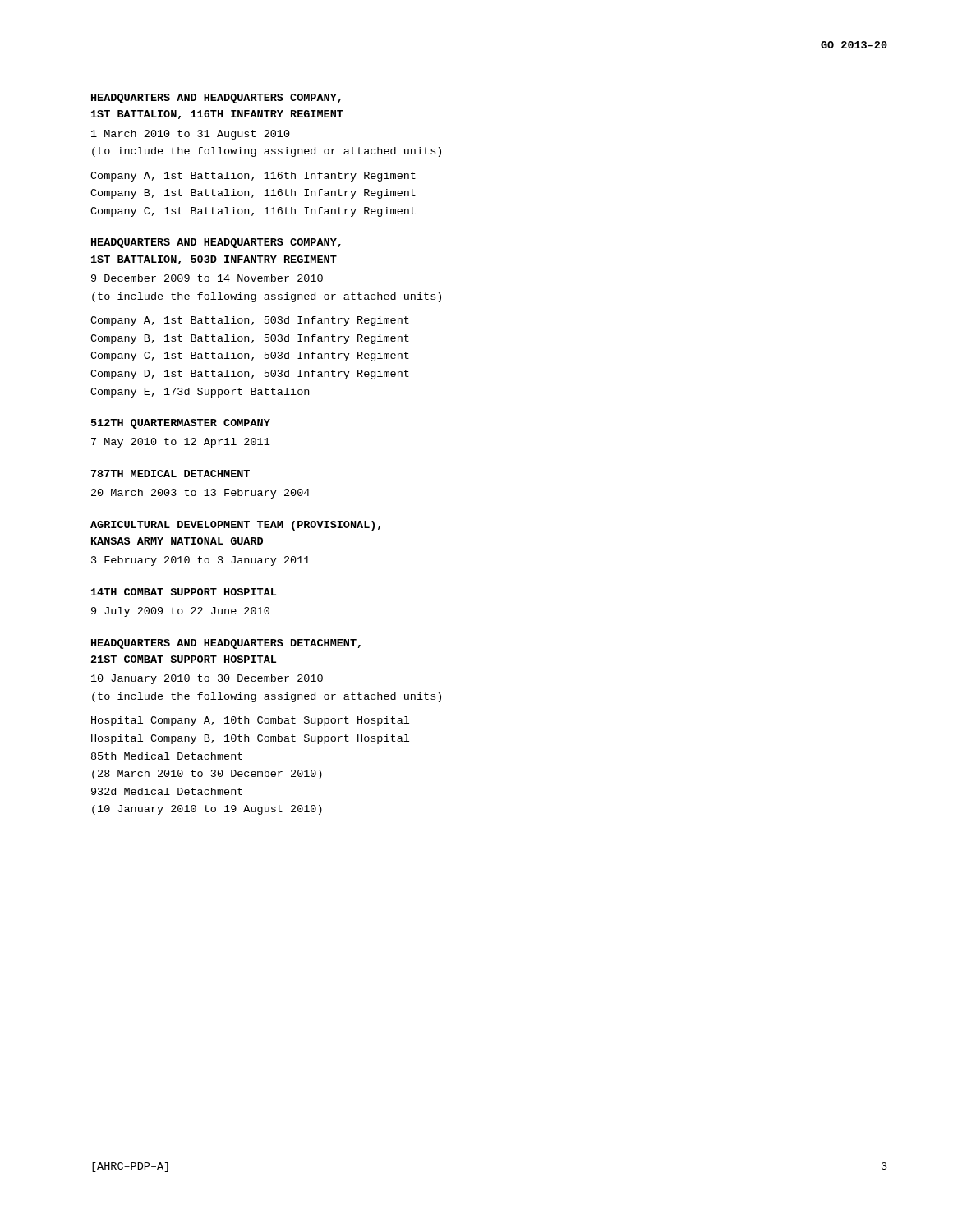Image resolution: width=953 pixels, height=1232 pixels.
Task: Find the section header that says "512TH QUARTERMASTER COMPANY"
Action: coord(180,424)
